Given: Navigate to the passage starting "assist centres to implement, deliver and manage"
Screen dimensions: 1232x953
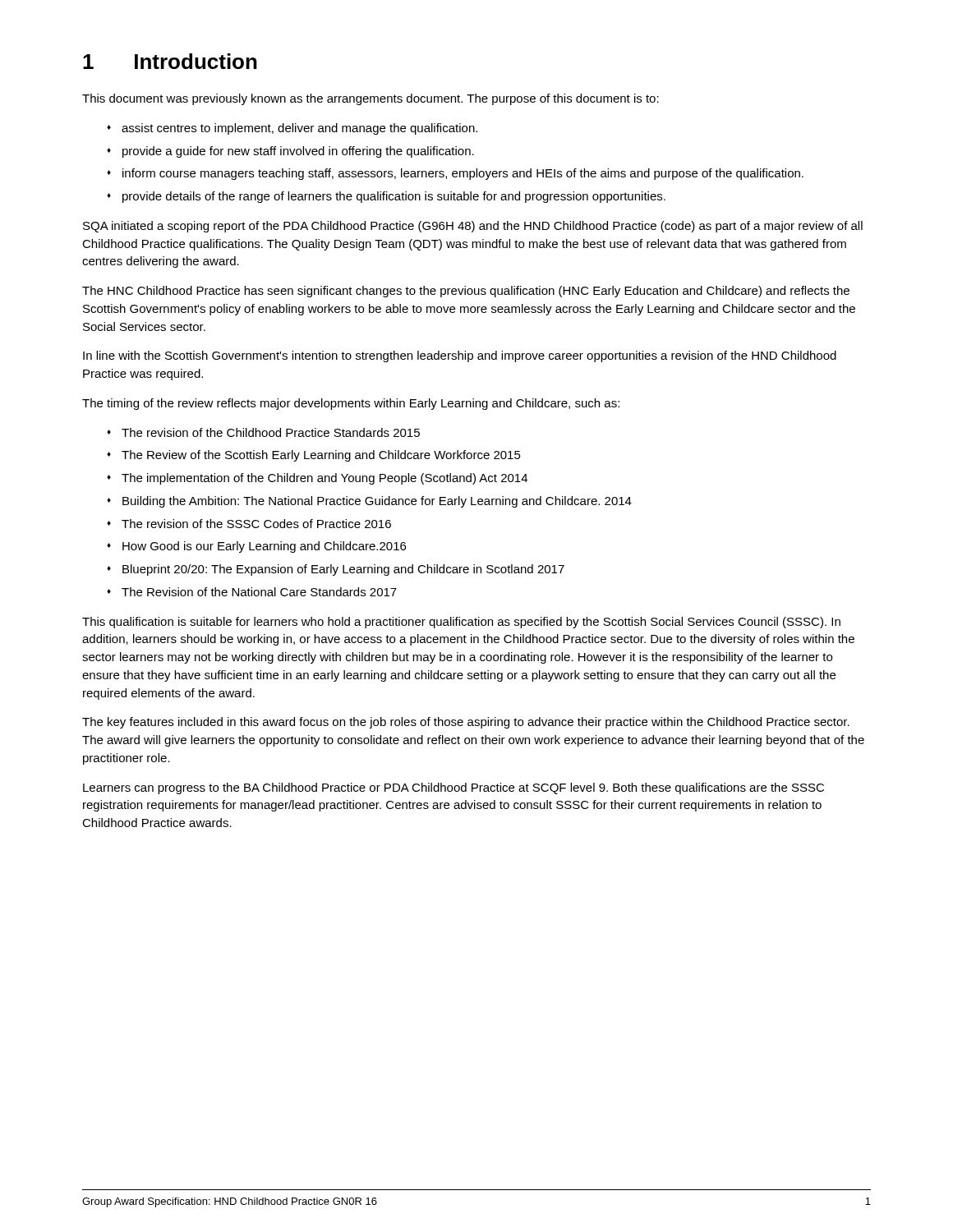Looking at the screenshot, I should click(300, 128).
